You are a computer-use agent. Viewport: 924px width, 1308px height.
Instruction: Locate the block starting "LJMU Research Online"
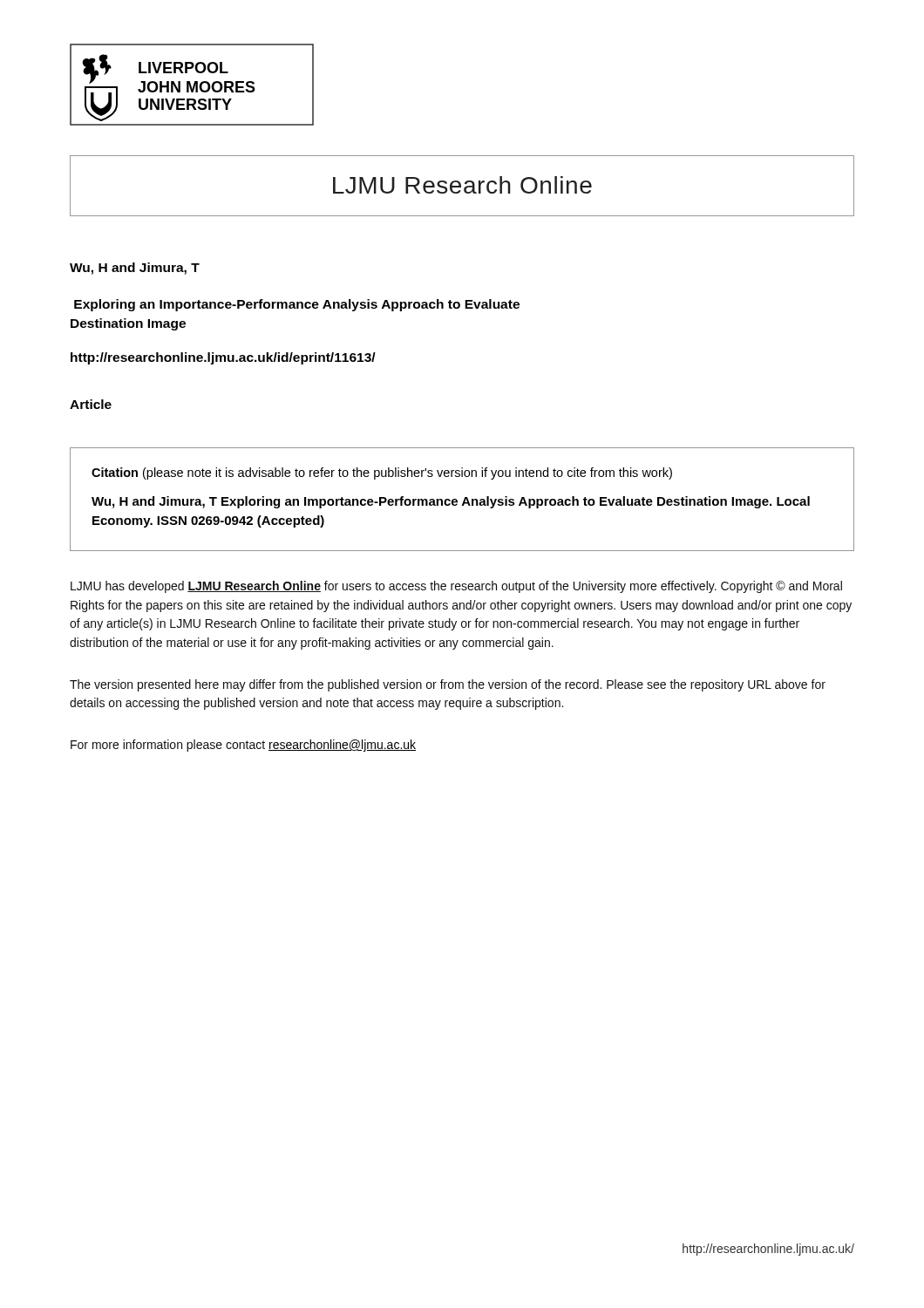(x=462, y=185)
